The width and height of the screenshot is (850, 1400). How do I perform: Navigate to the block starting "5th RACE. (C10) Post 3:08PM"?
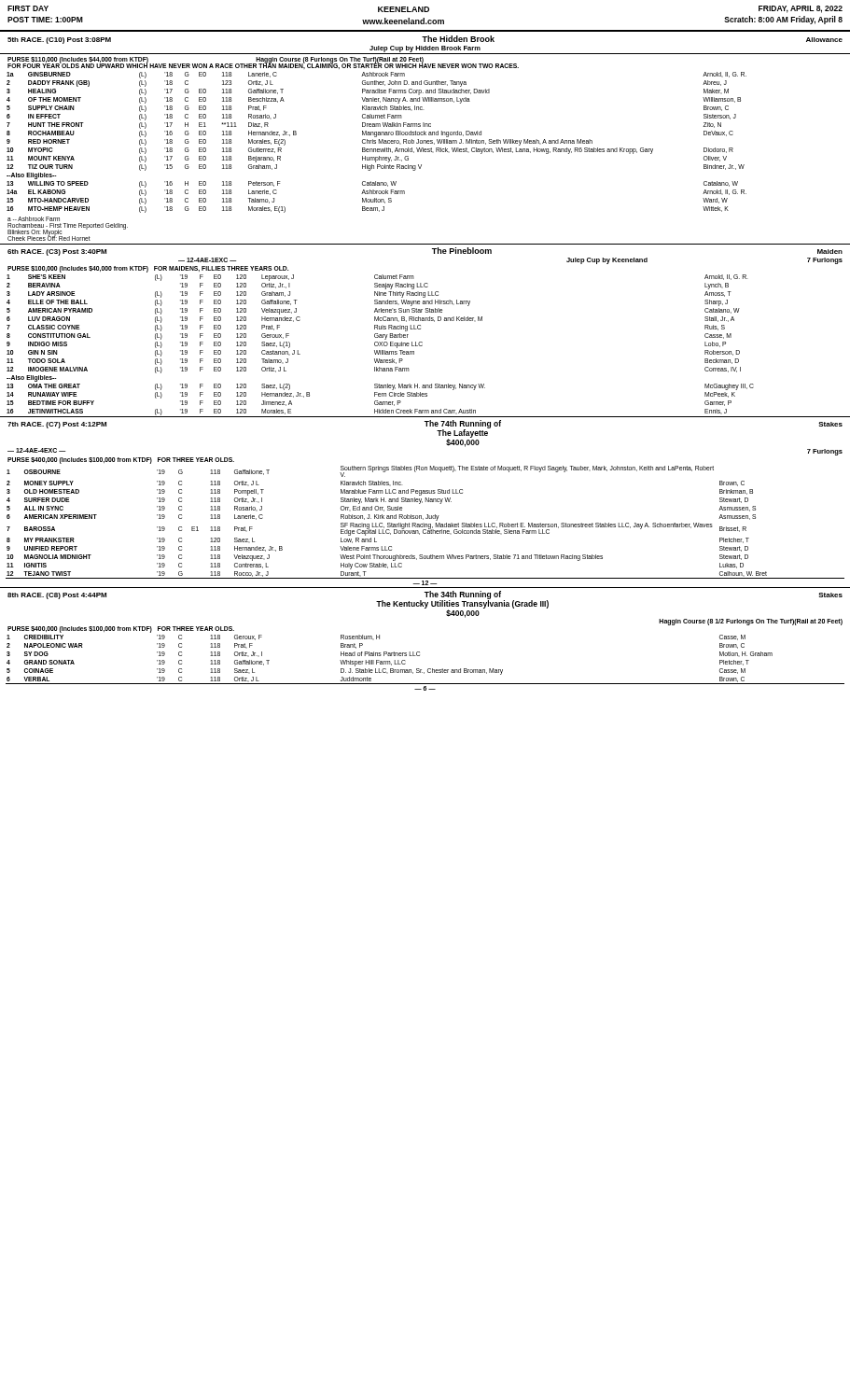(x=425, y=44)
